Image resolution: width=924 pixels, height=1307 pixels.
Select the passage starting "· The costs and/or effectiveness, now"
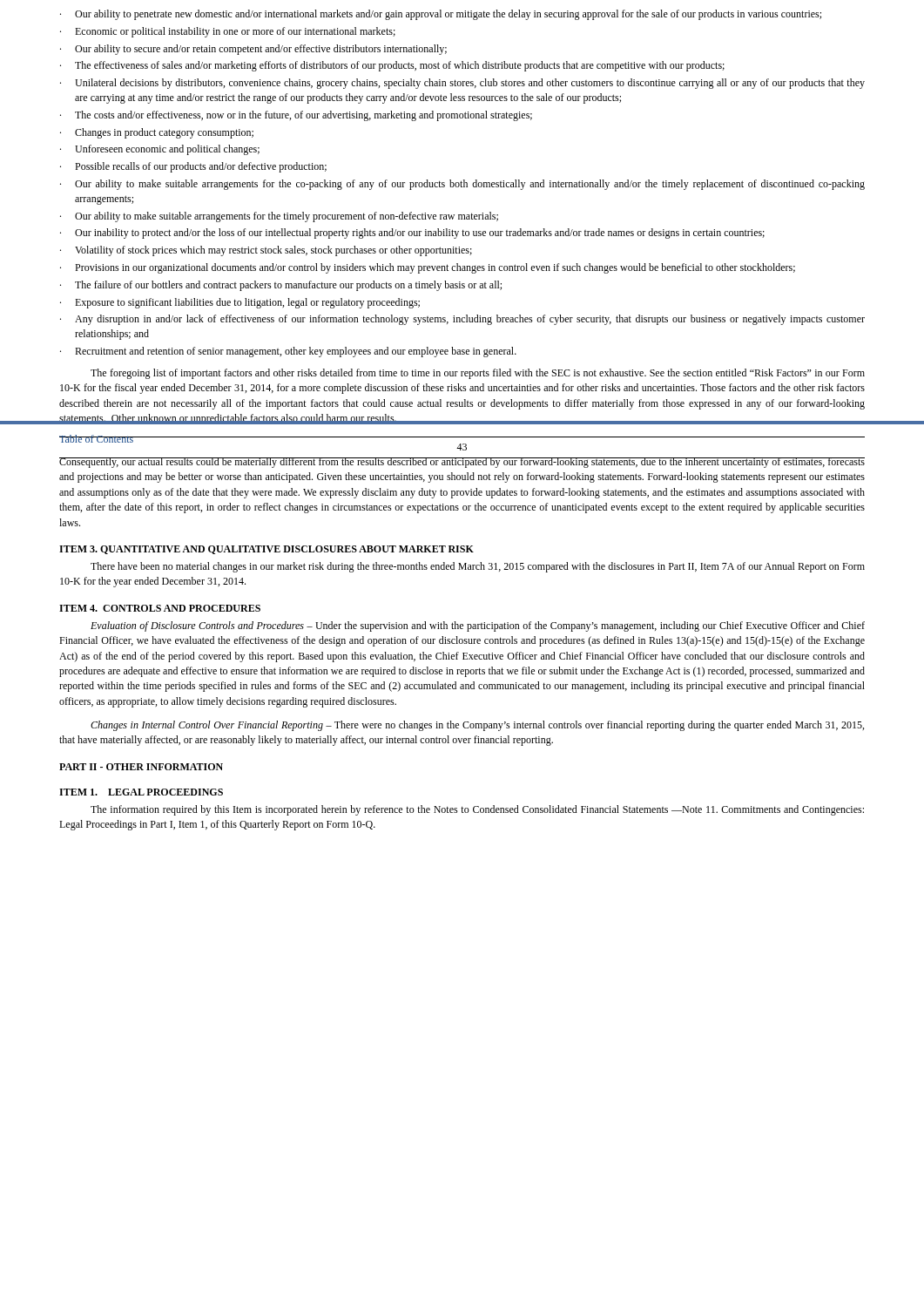coord(462,115)
